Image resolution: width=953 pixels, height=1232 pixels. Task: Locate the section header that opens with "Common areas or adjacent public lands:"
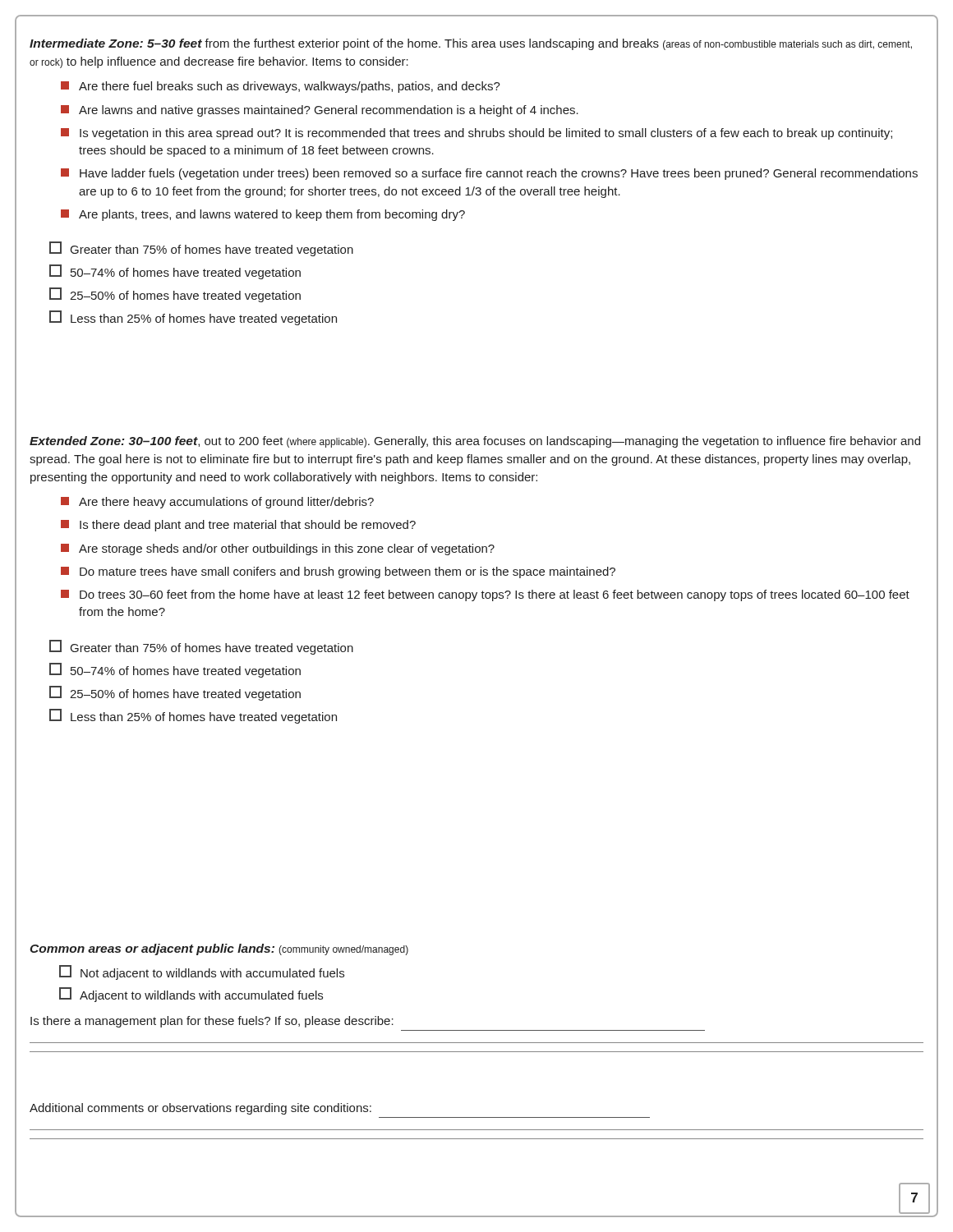(219, 948)
